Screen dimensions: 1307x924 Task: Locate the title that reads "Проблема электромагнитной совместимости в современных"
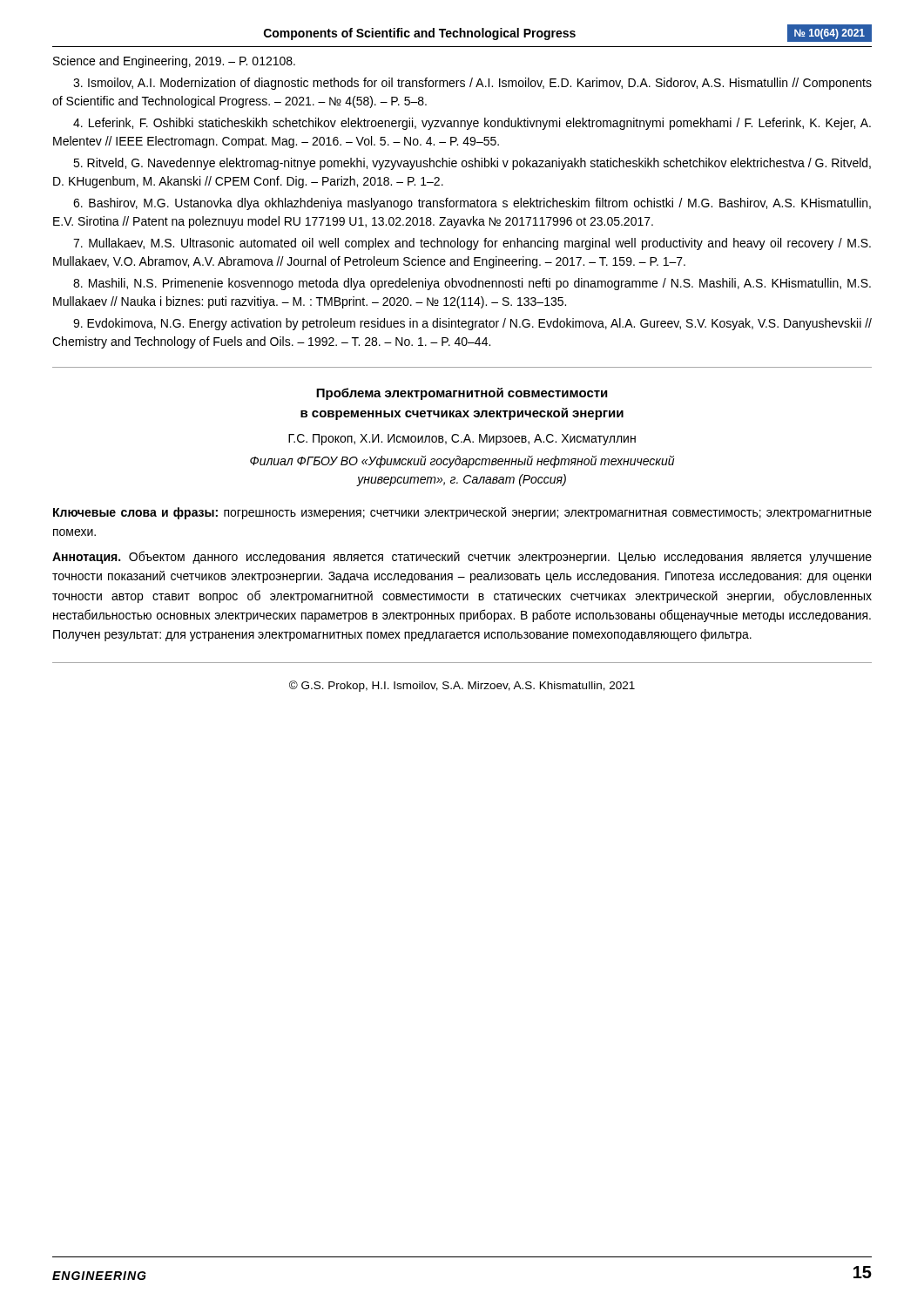pos(462,402)
